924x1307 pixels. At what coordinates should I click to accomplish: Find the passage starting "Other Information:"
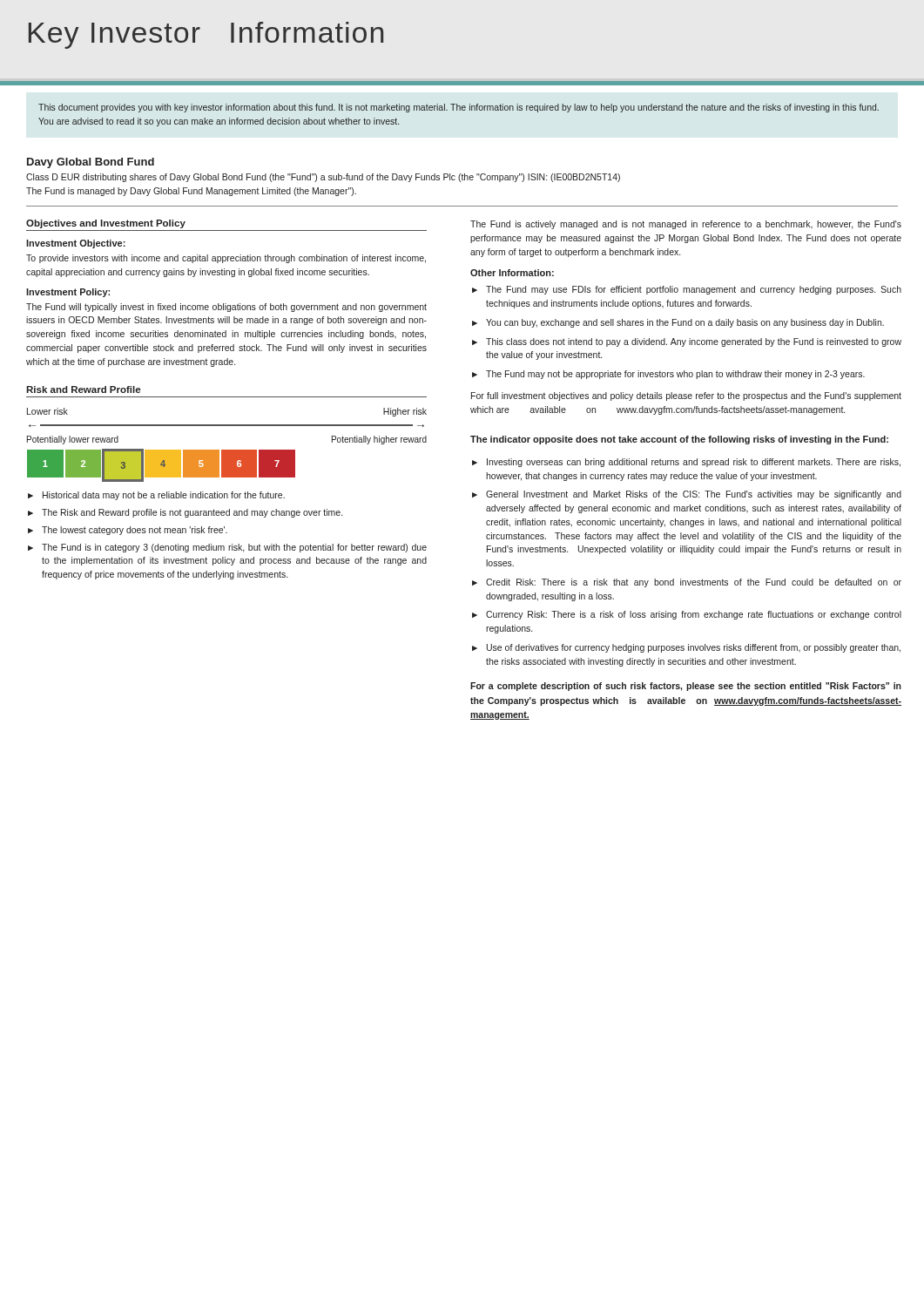point(512,273)
